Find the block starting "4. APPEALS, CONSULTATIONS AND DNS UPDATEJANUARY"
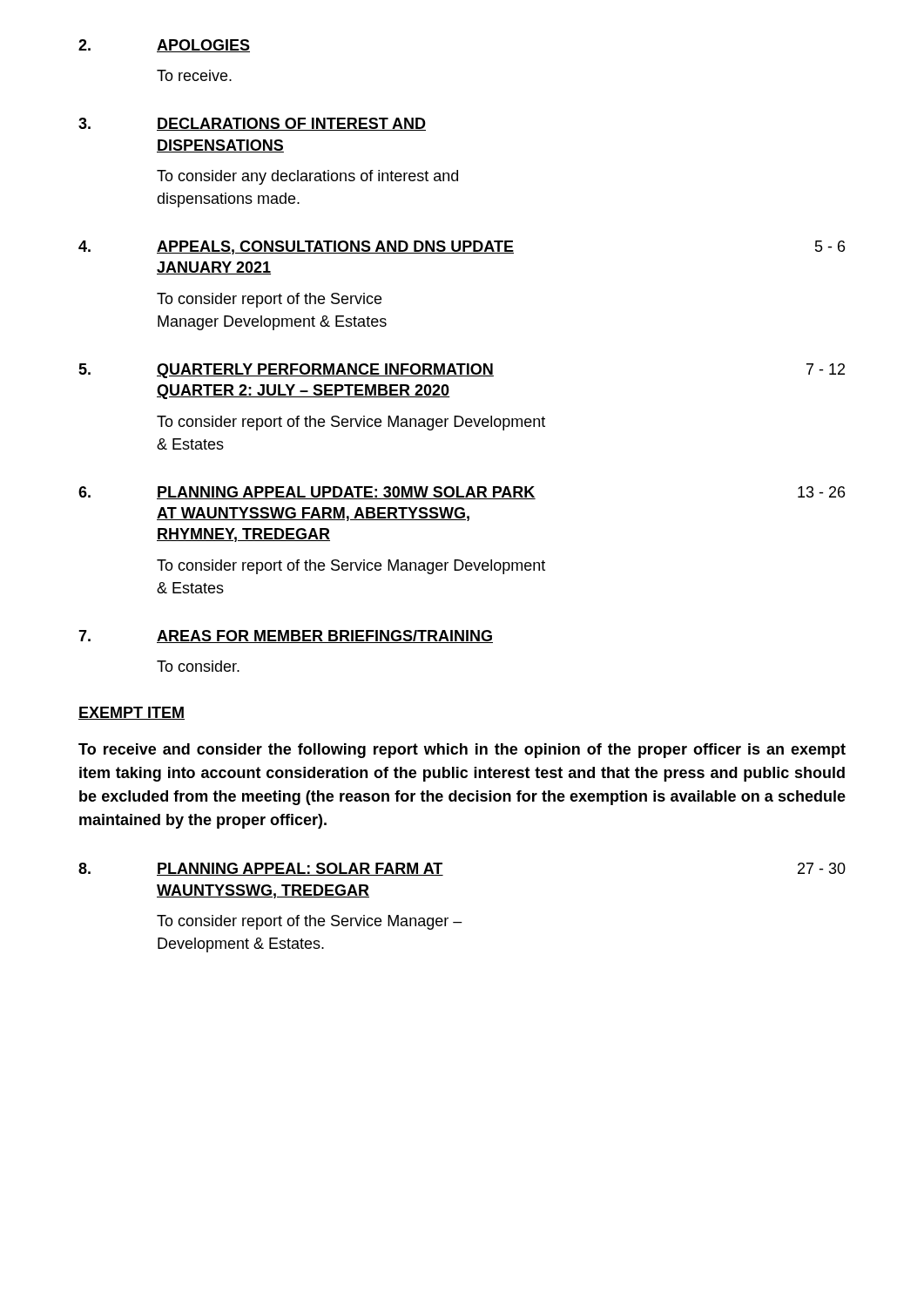 point(462,247)
